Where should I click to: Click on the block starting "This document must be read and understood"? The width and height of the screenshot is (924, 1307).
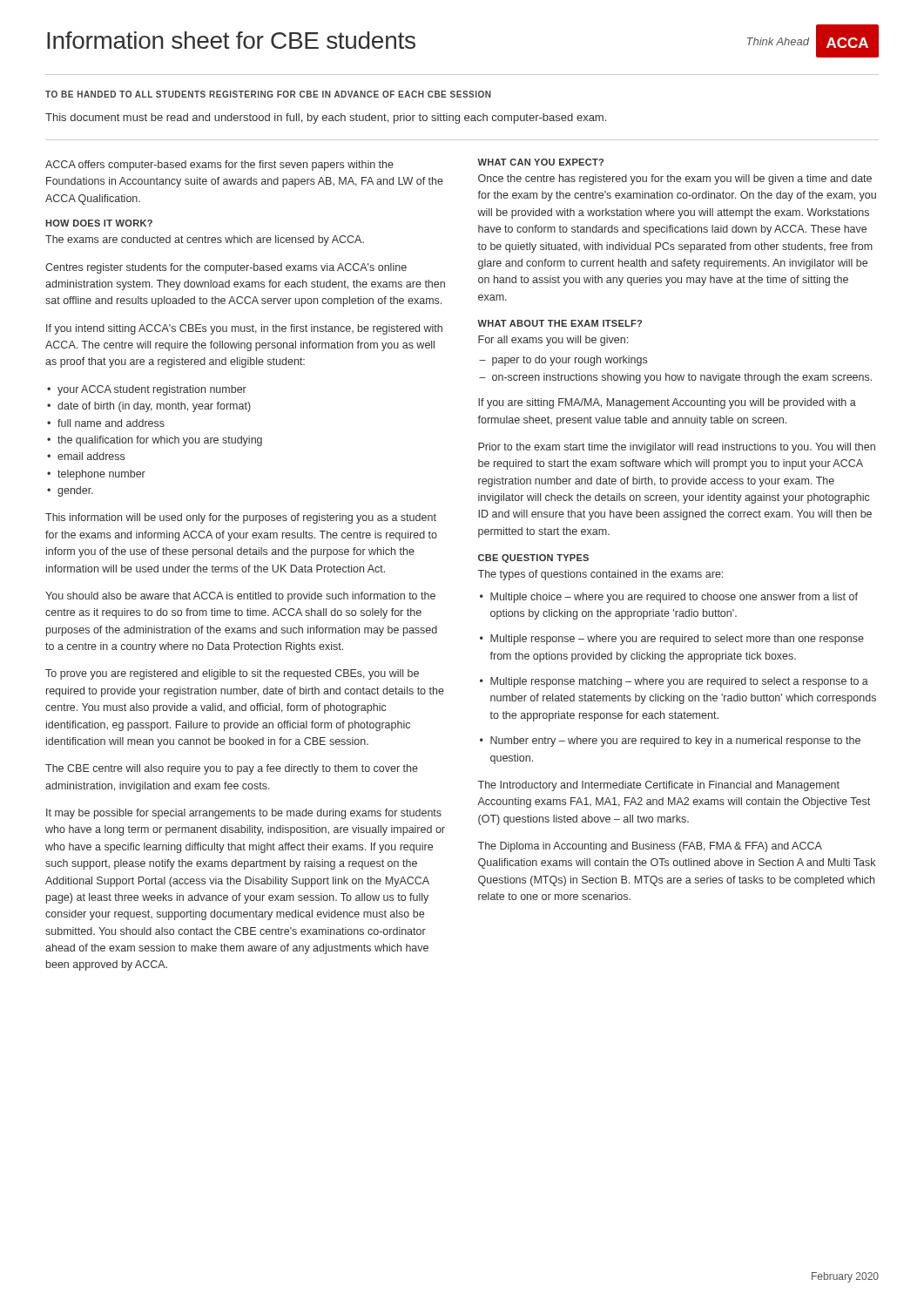pyautogui.click(x=326, y=117)
